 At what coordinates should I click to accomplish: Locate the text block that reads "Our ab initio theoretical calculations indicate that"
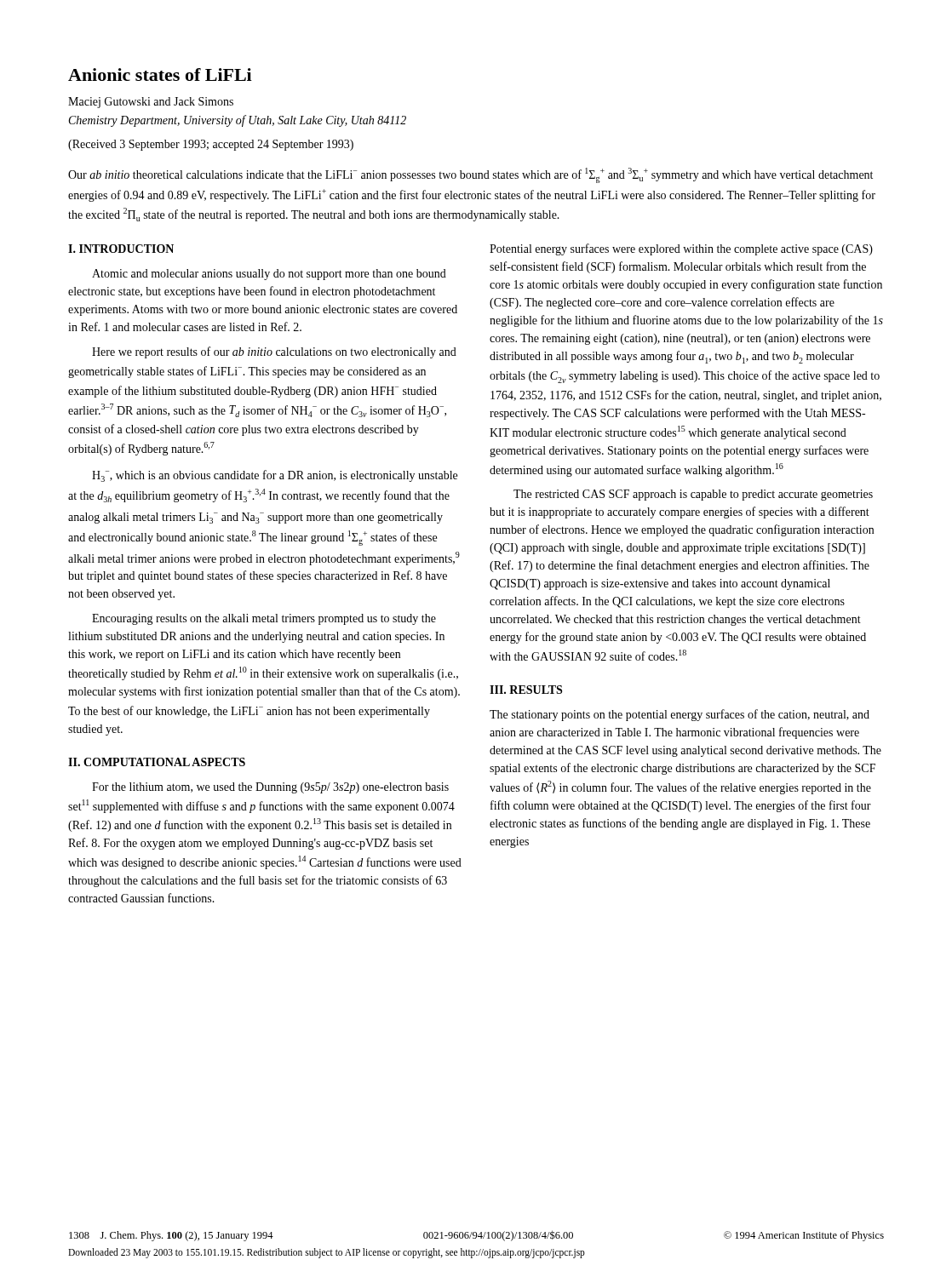pos(472,195)
